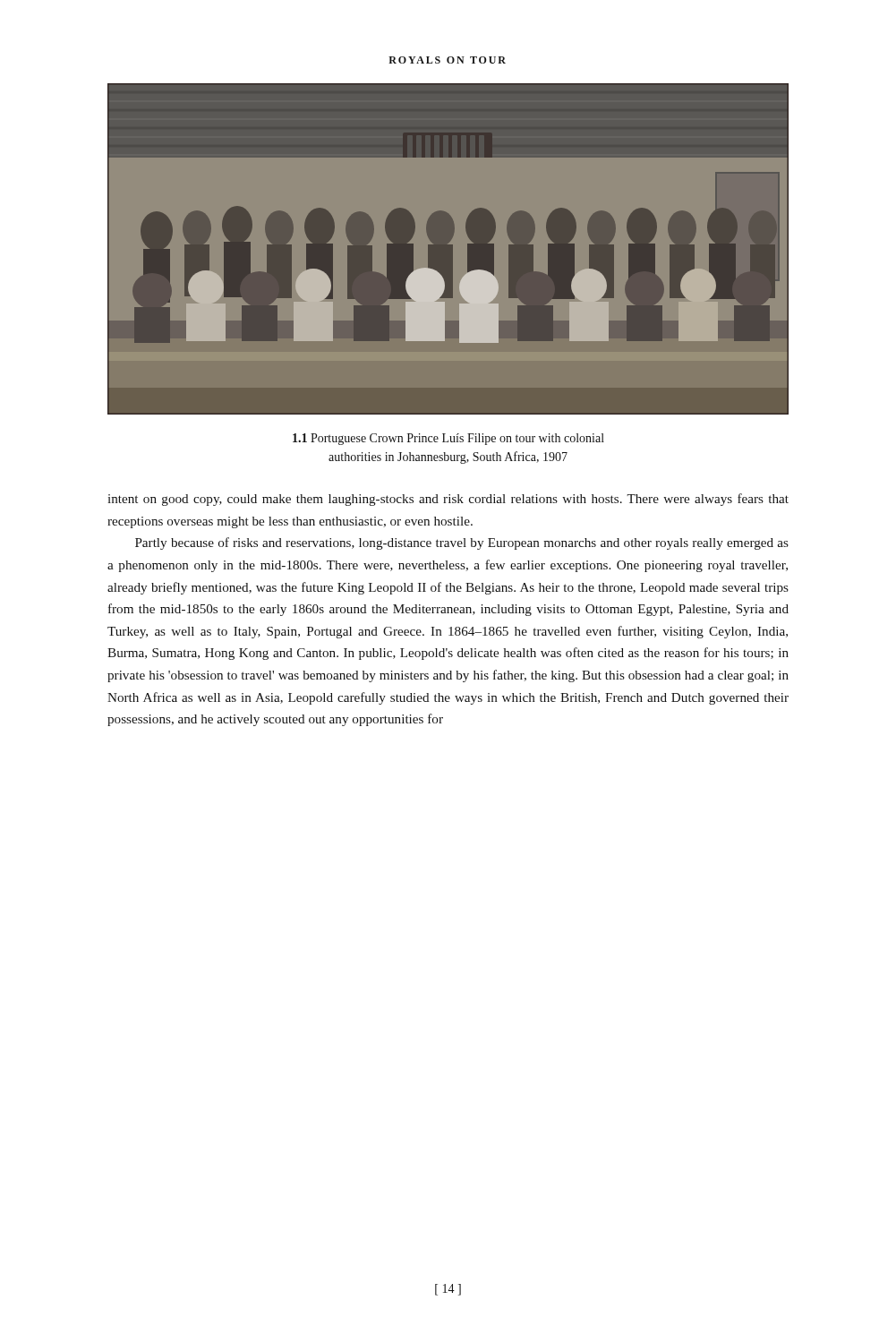The image size is (896, 1343).
Task: Click on the passage starting "1 Portuguese Crown Prince"
Action: point(448,448)
